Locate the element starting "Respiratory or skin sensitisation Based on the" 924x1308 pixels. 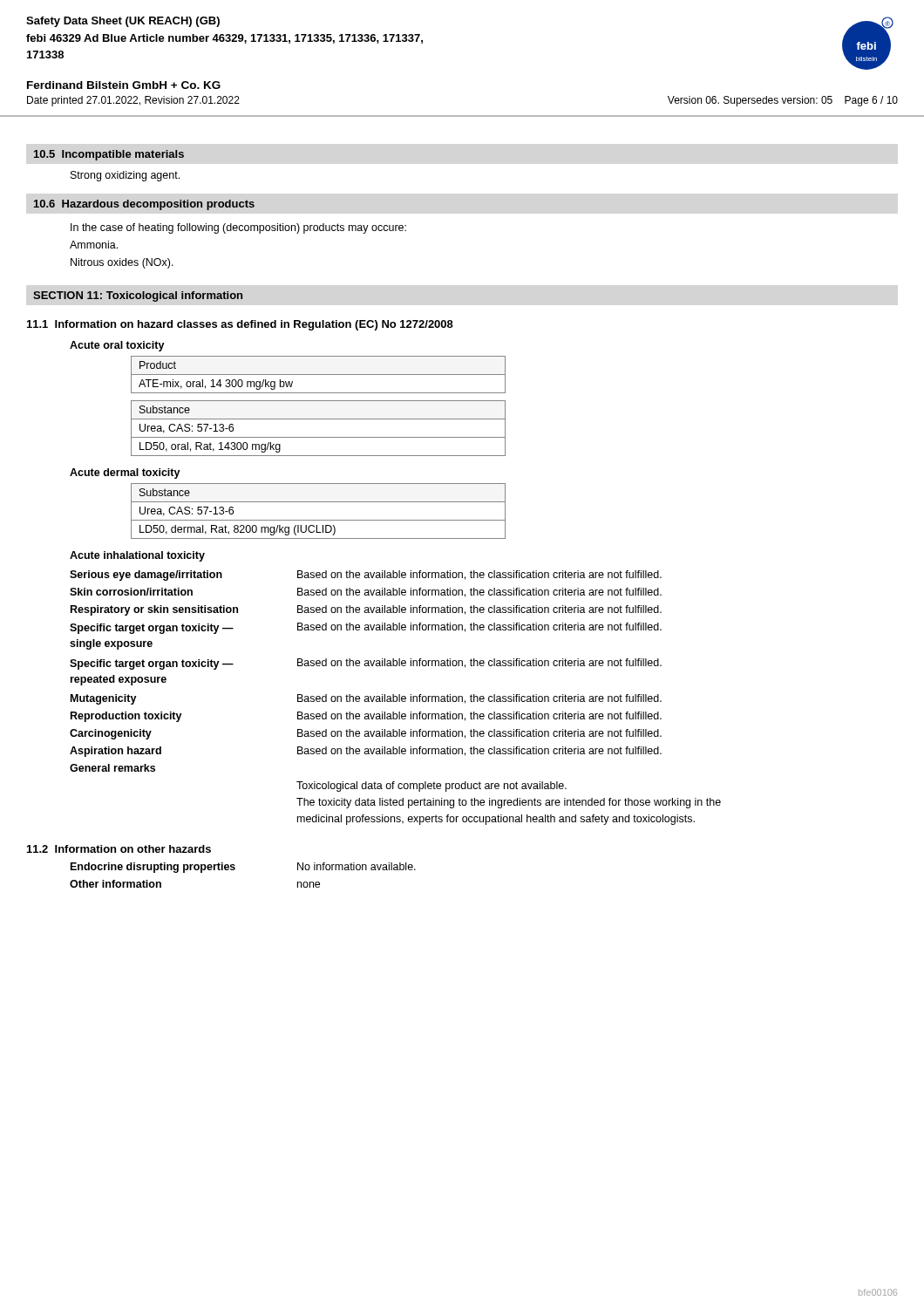(462, 610)
